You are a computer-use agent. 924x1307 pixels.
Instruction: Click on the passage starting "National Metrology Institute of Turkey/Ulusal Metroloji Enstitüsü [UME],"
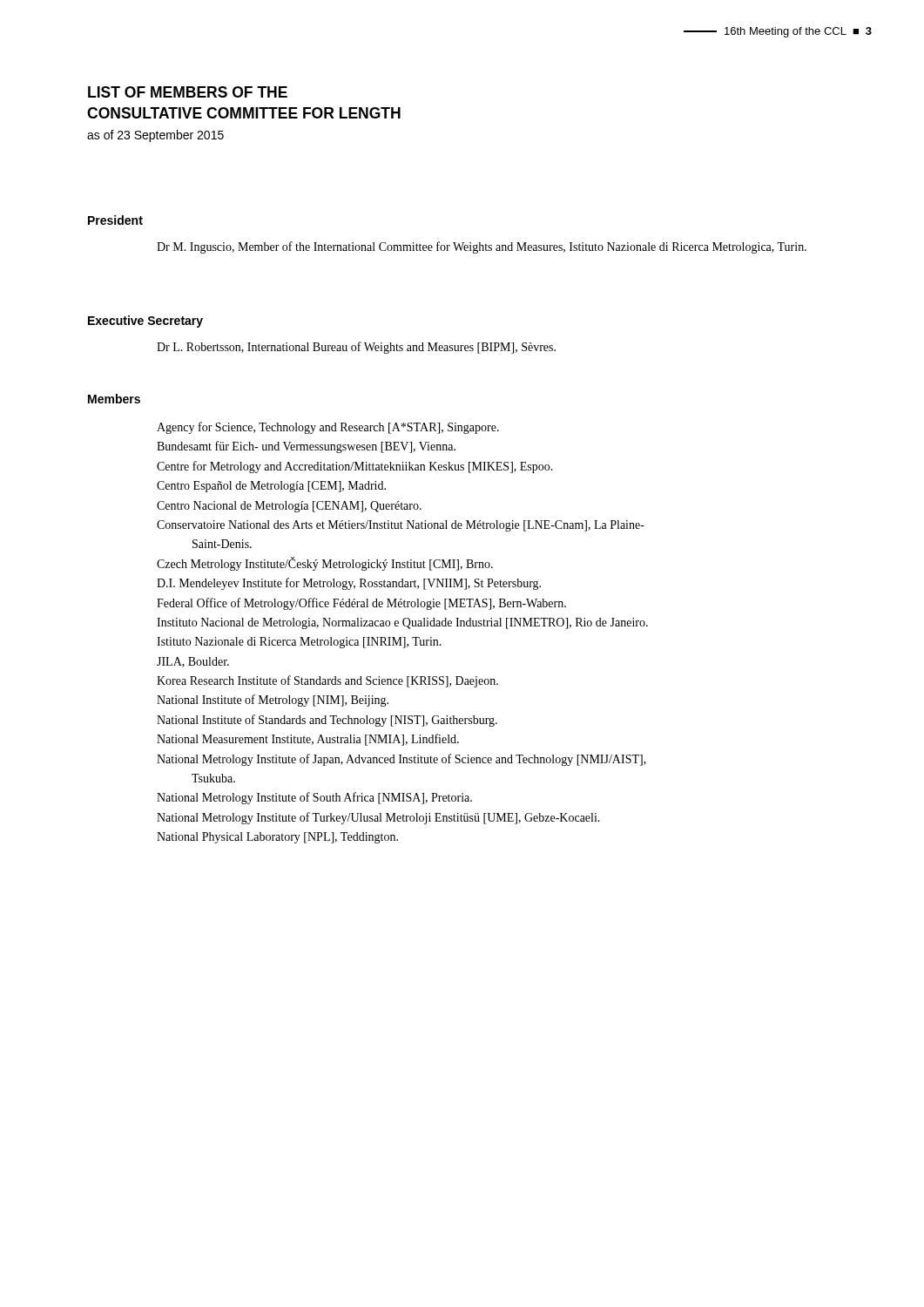(379, 818)
